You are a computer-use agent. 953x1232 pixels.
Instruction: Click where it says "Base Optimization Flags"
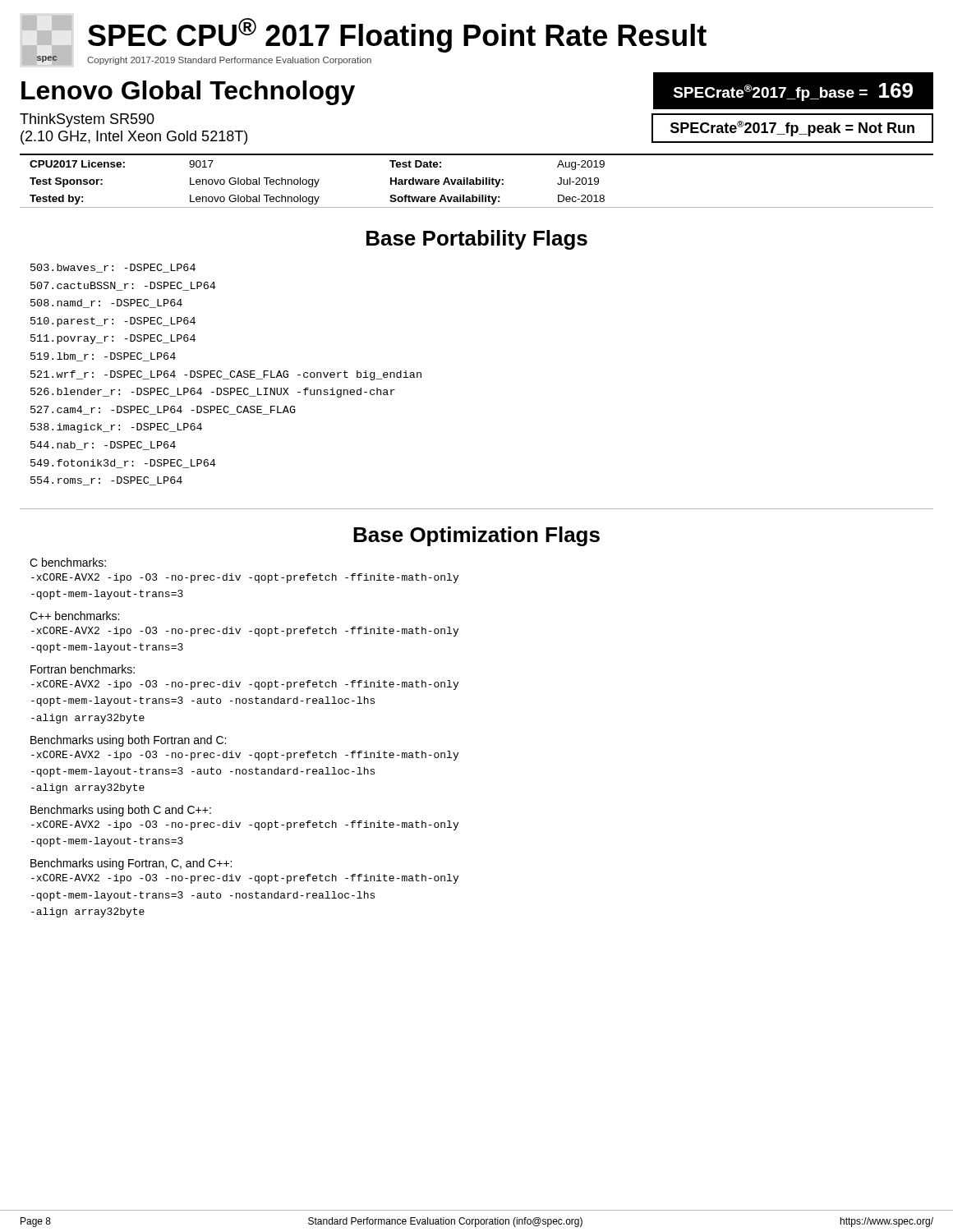(476, 534)
